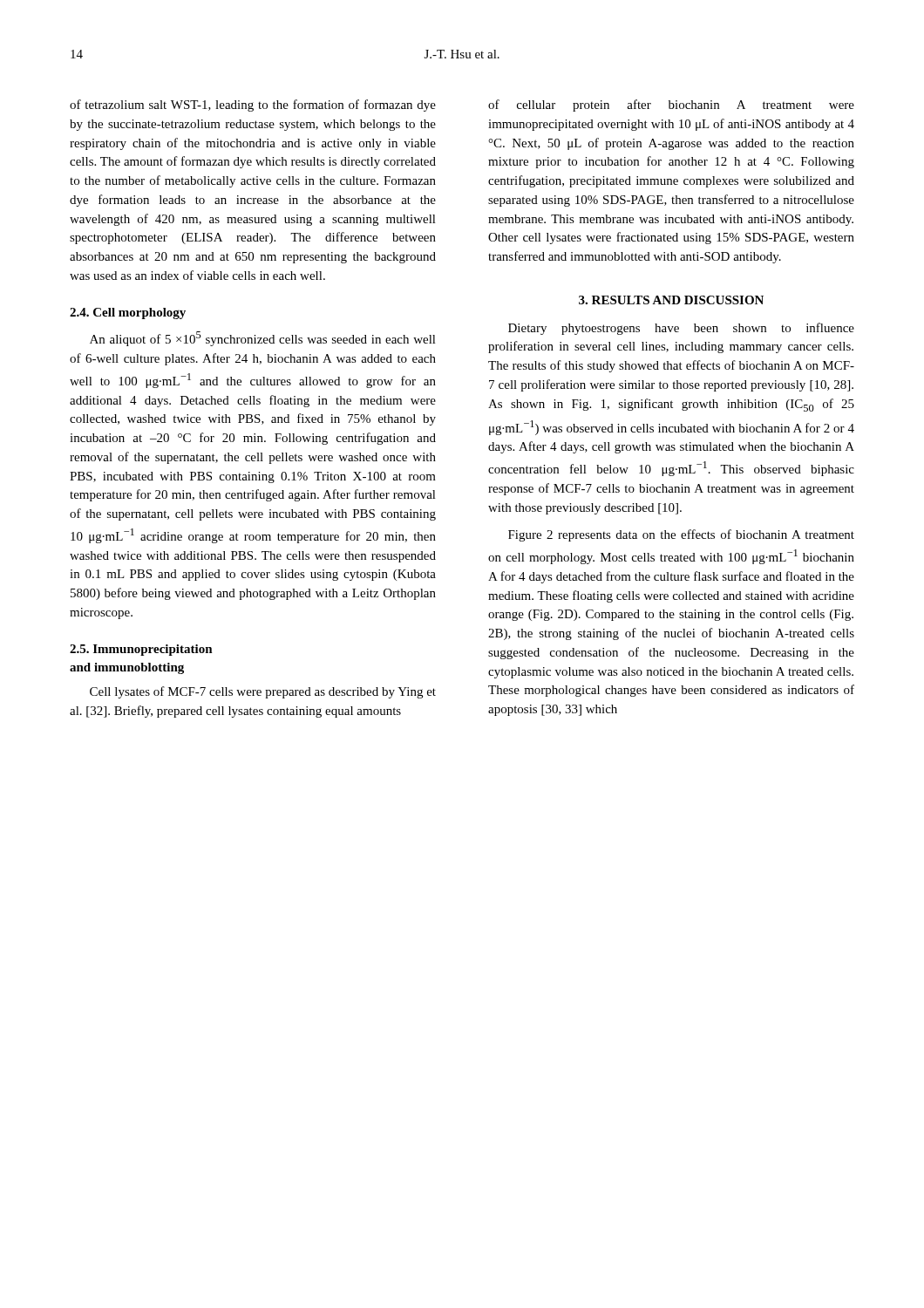Locate the text block with the text "of tetrazolium salt WST-1, leading to"
The height and width of the screenshot is (1308, 924).
pyautogui.click(x=253, y=191)
